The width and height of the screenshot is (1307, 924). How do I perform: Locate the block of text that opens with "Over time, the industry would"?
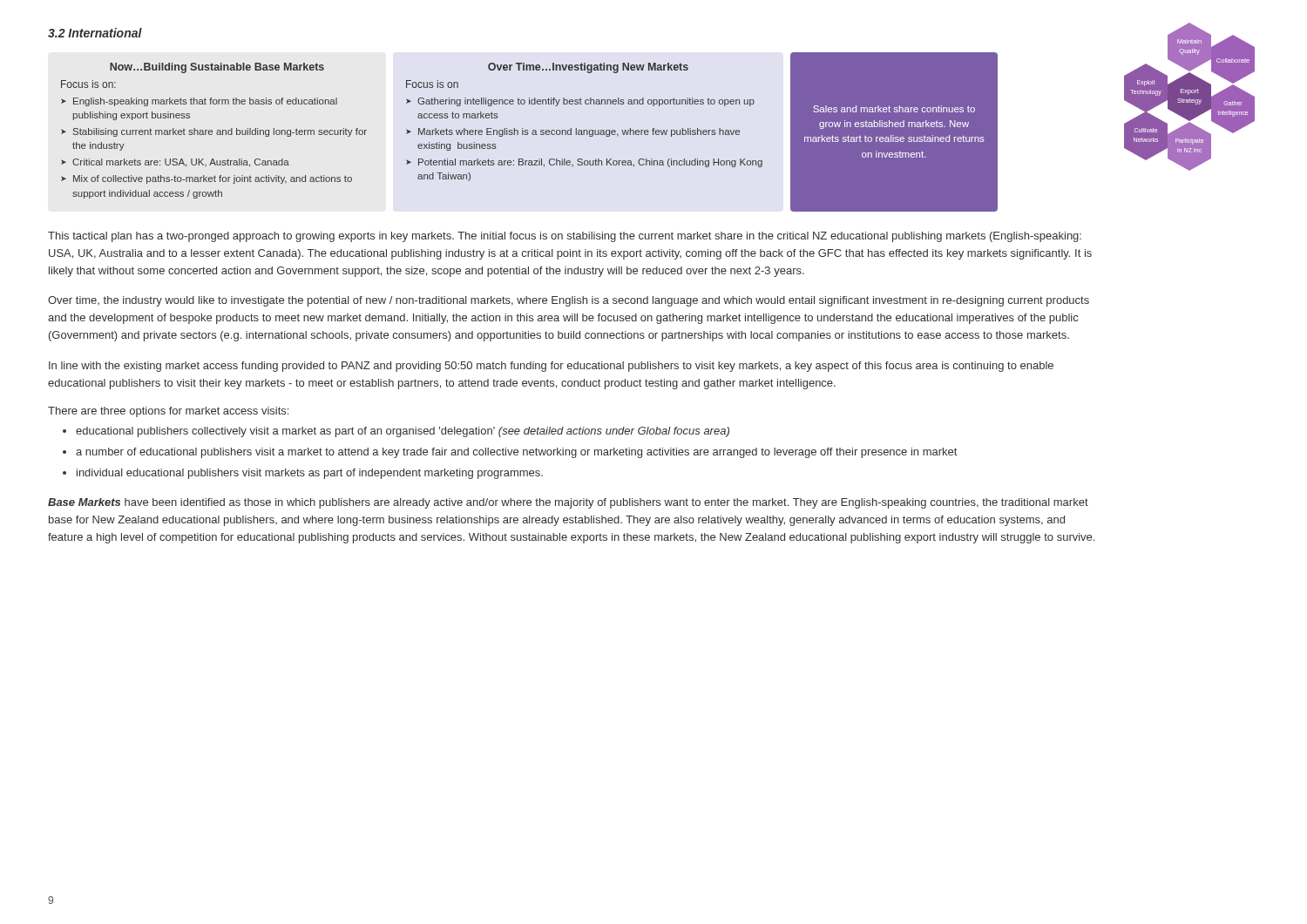(x=569, y=318)
